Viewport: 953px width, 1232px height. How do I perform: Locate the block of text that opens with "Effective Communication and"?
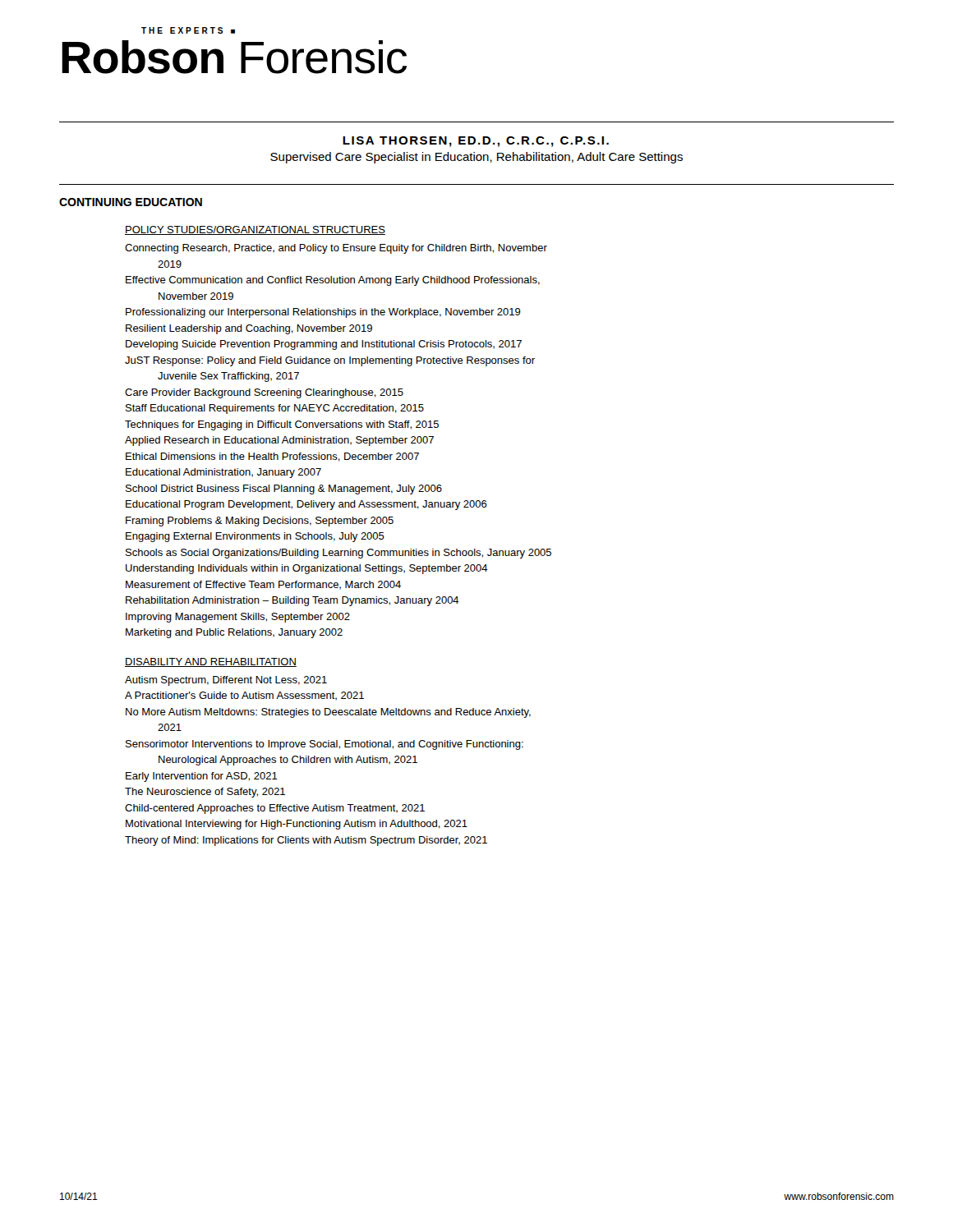(x=333, y=280)
